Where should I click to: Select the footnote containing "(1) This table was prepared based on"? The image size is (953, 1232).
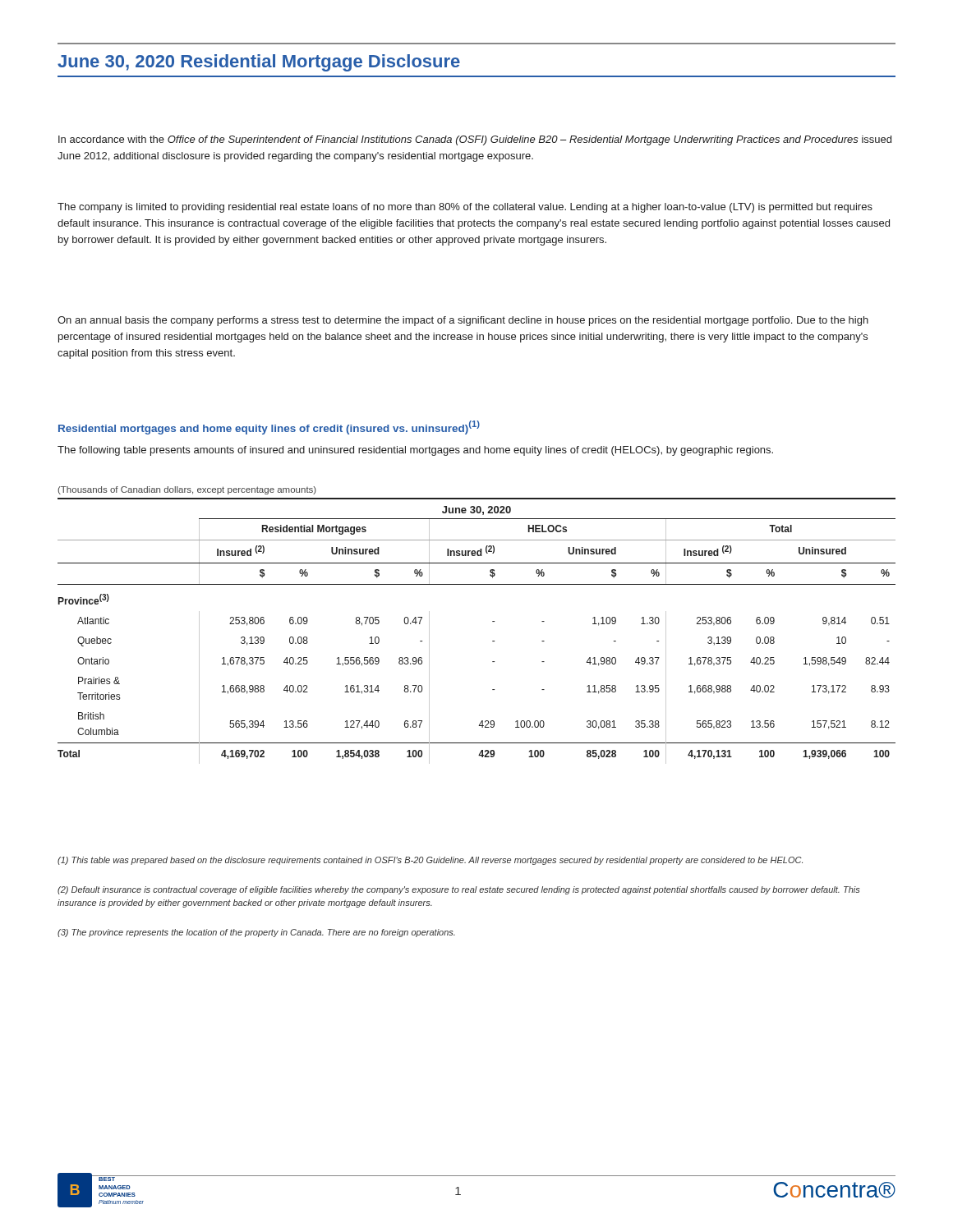(476, 861)
